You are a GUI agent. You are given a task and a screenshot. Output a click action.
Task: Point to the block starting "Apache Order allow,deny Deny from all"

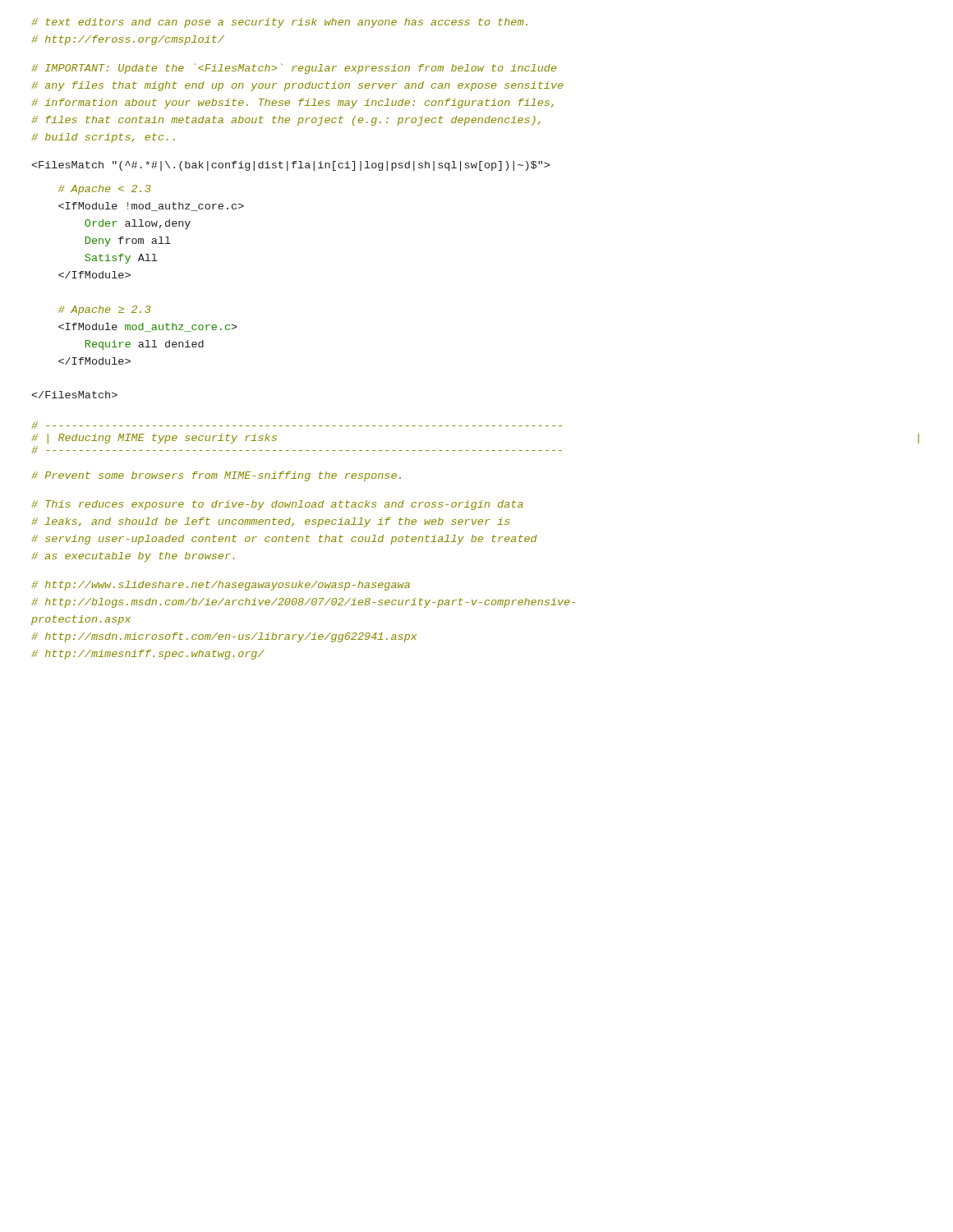[x=105, y=190]
